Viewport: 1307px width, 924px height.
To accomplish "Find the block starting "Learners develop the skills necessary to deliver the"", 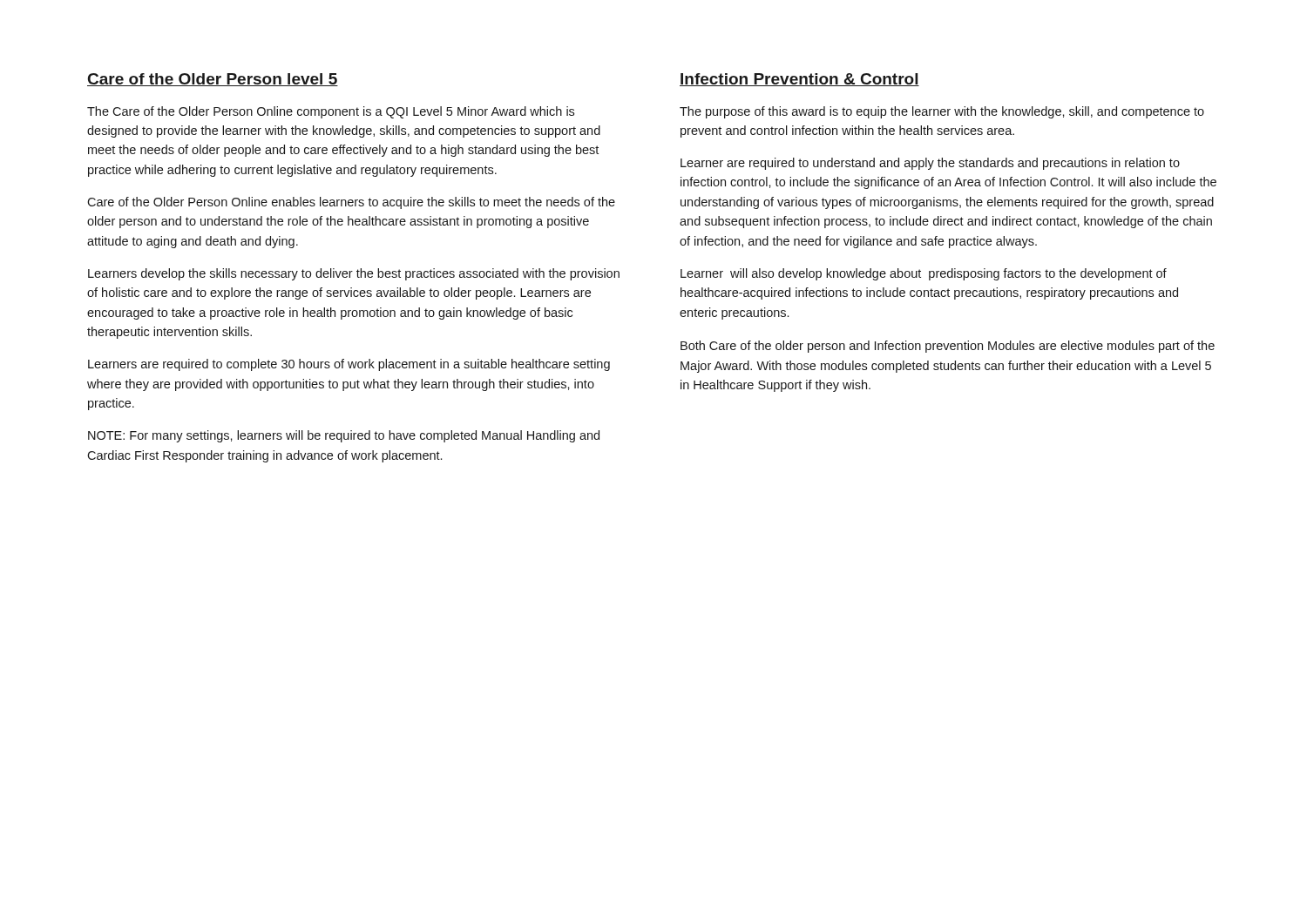I will click(357, 303).
